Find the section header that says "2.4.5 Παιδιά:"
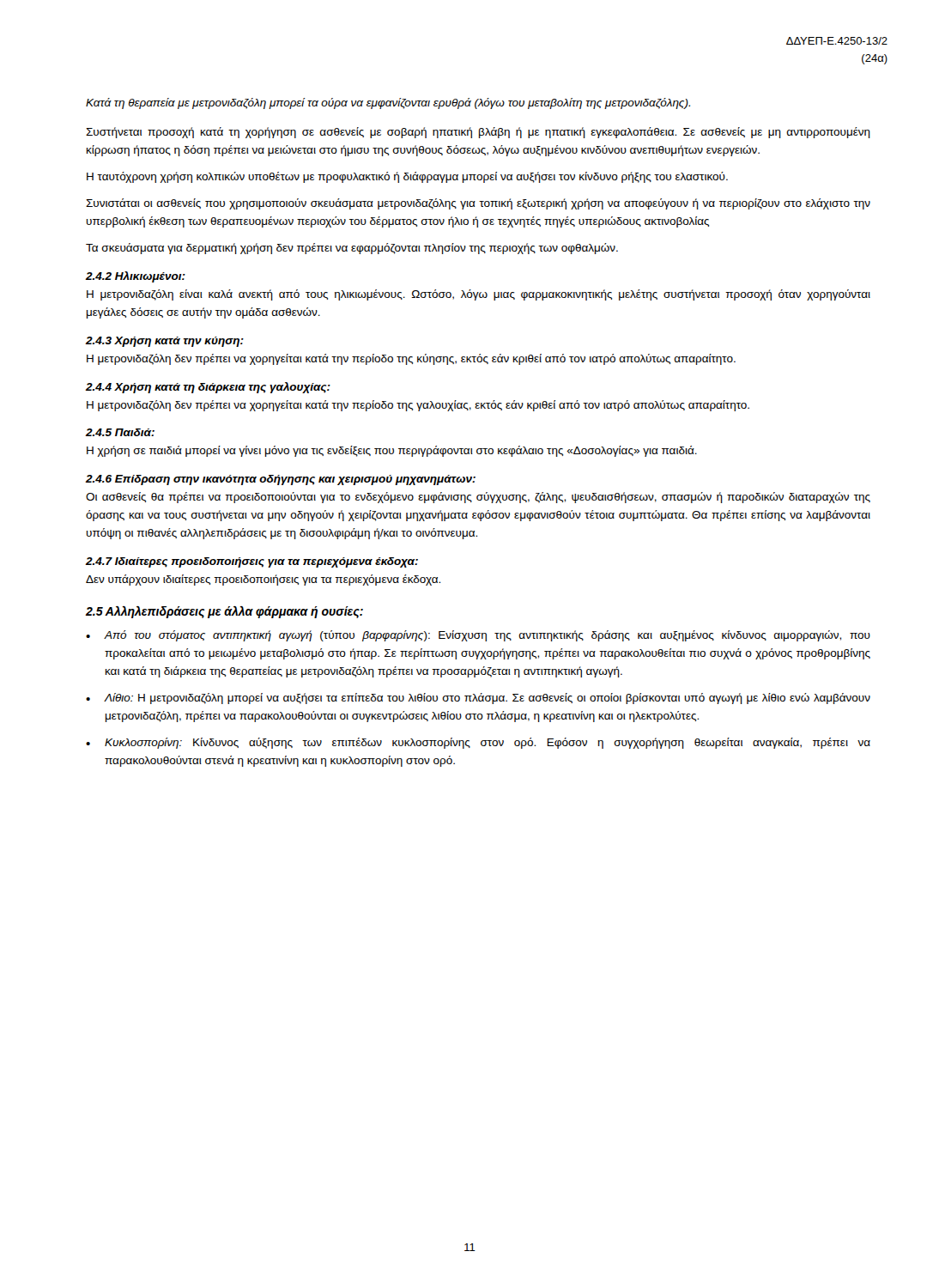Screen dimensions: 1288x939 pyautogui.click(x=120, y=433)
